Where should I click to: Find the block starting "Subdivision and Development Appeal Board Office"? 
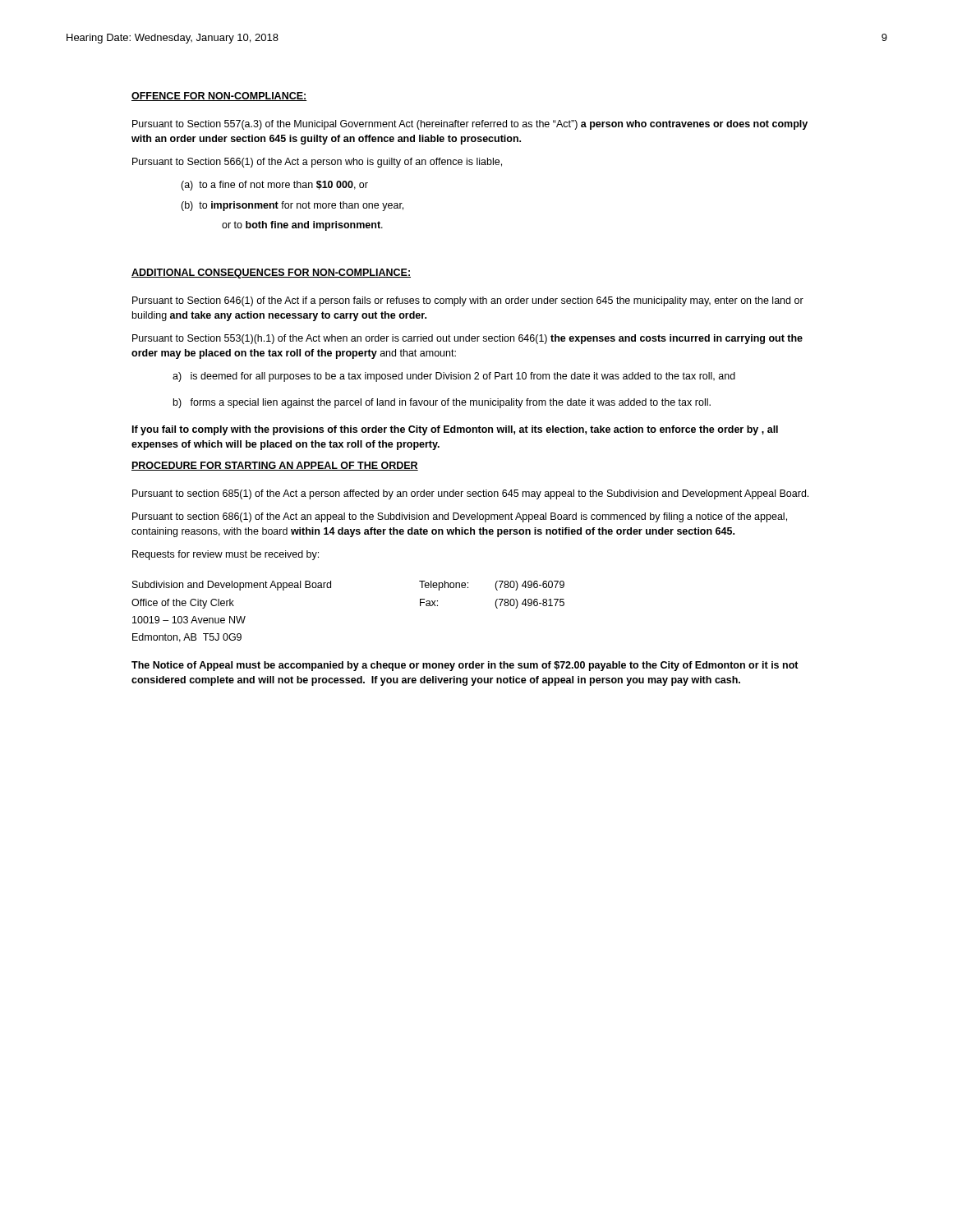point(232,585)
